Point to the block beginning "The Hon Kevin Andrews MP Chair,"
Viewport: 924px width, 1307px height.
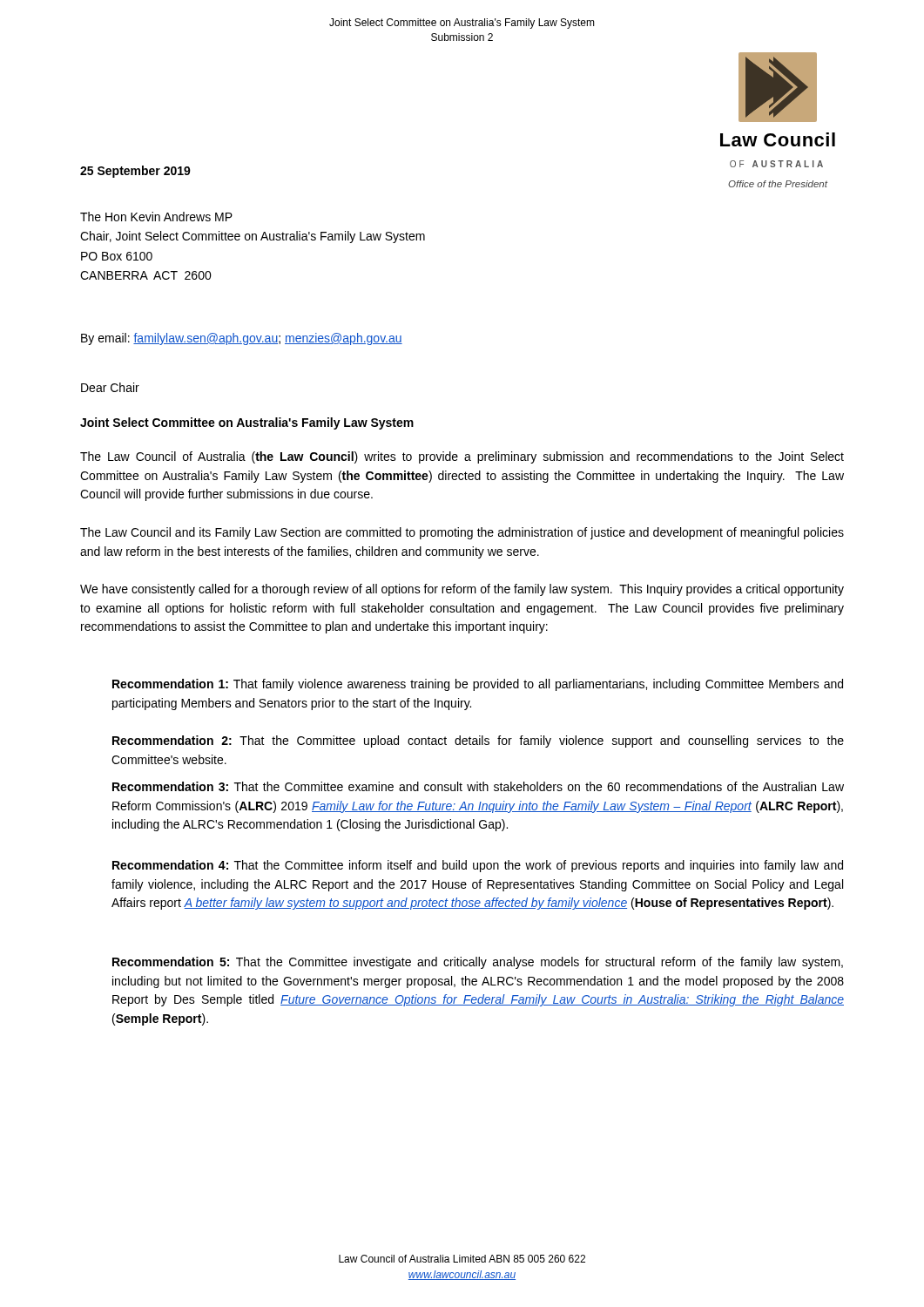coord(253,246)
